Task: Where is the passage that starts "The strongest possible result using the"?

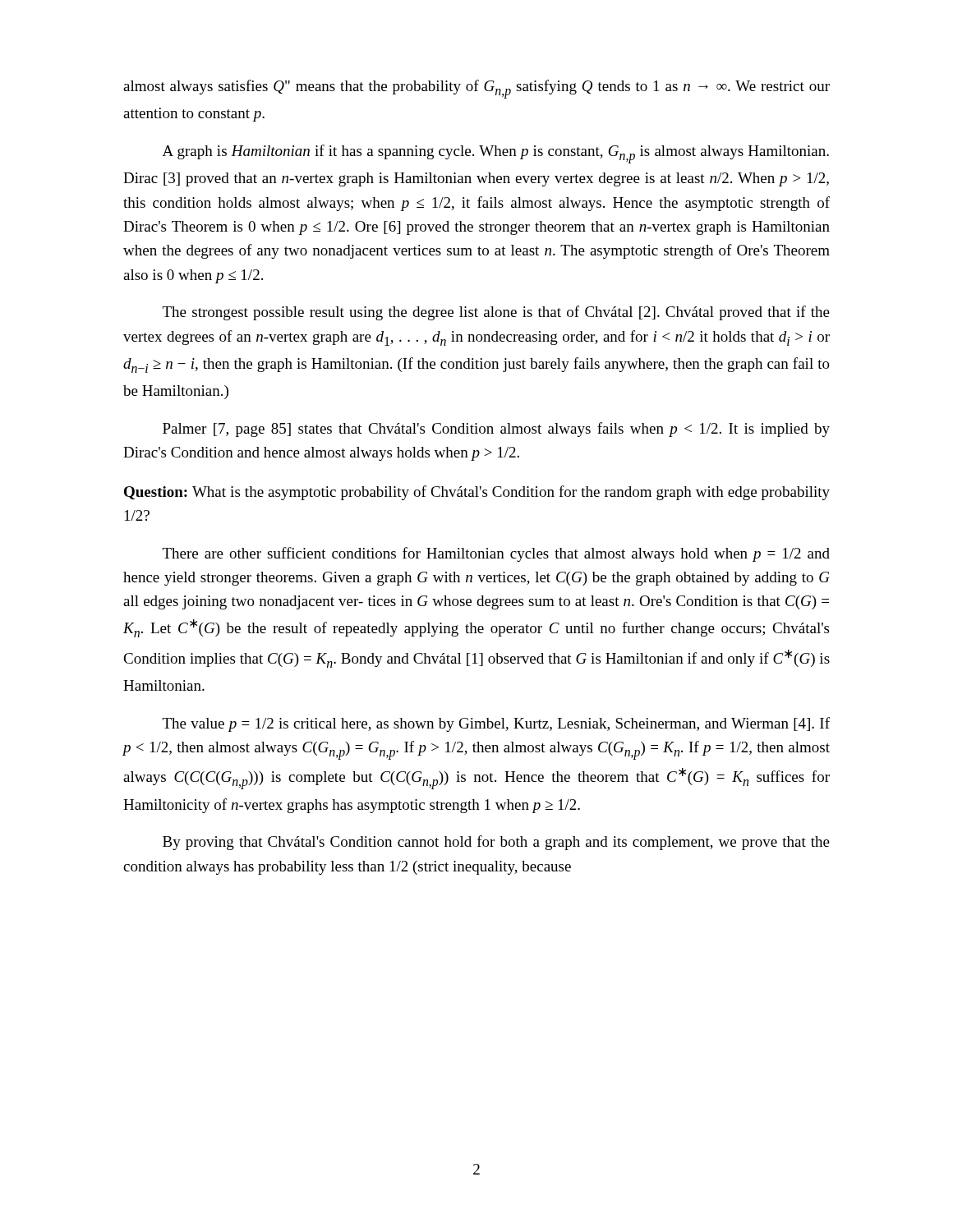Action: [x=476, y=352]
